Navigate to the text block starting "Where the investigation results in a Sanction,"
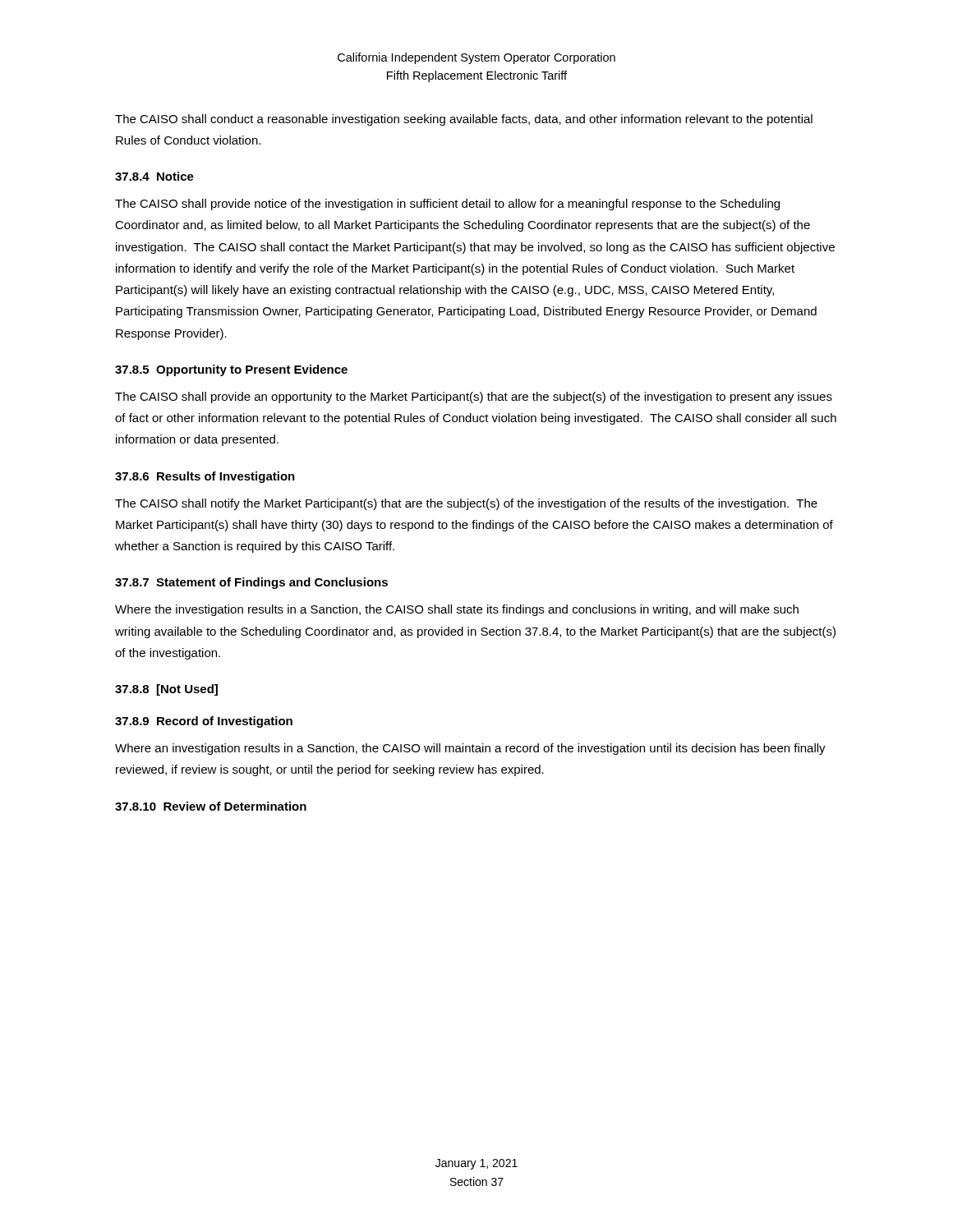953x1232 pixels. tap(476, 631)
